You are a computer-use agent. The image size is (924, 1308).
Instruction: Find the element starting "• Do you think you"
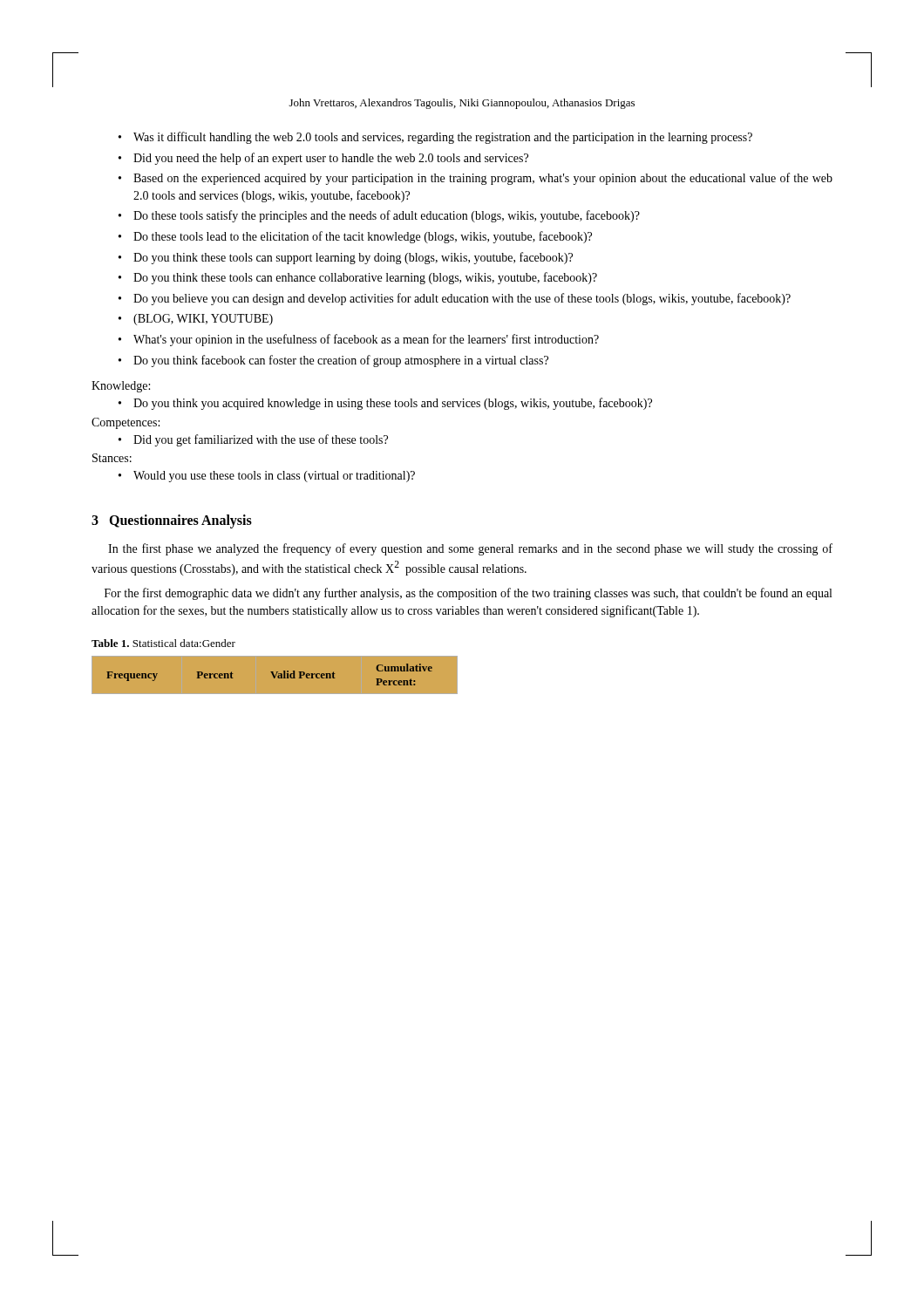[385, 404]
